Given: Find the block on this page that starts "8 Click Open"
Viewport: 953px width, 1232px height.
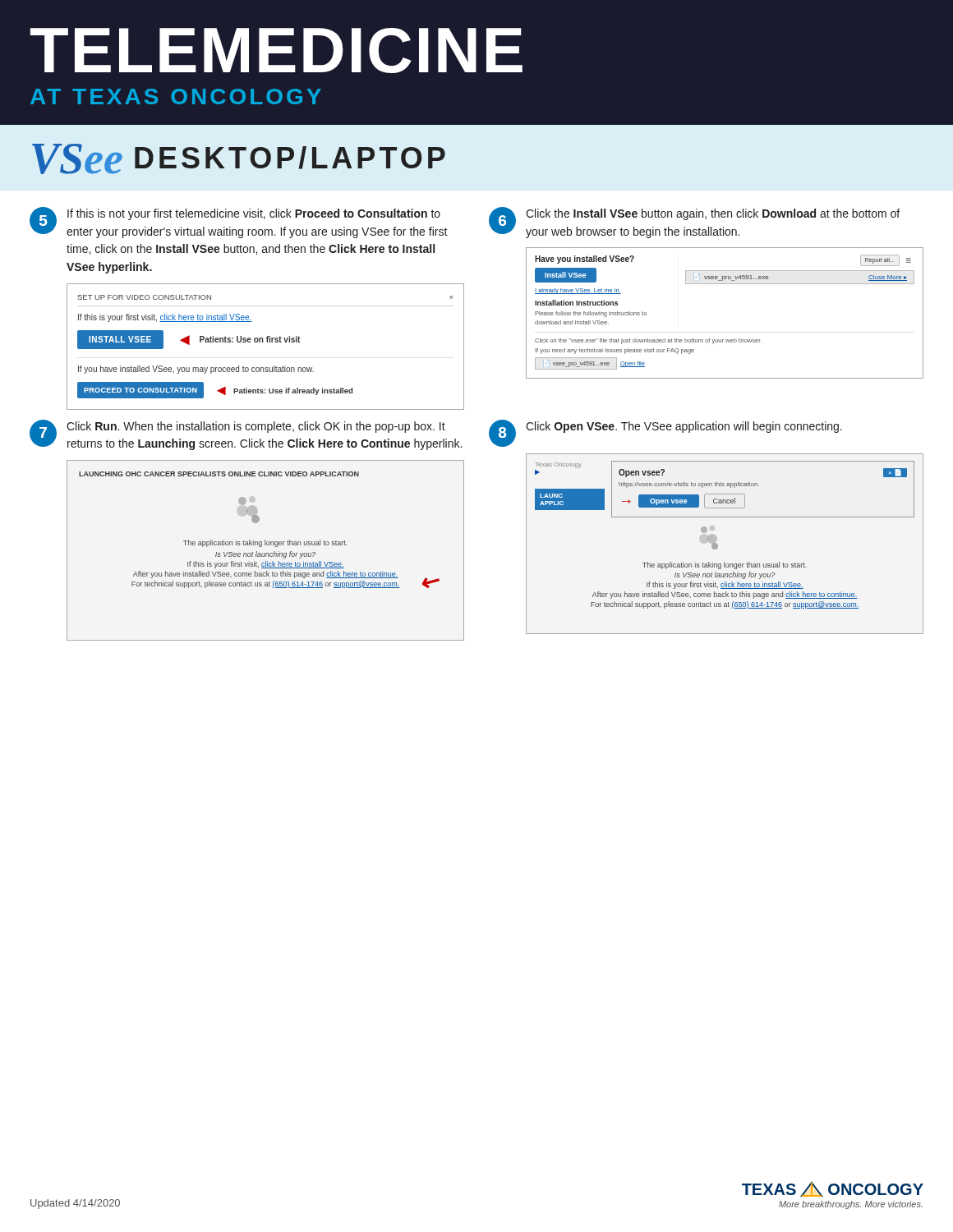Looking at the screenshot, I should click(706, 526).
